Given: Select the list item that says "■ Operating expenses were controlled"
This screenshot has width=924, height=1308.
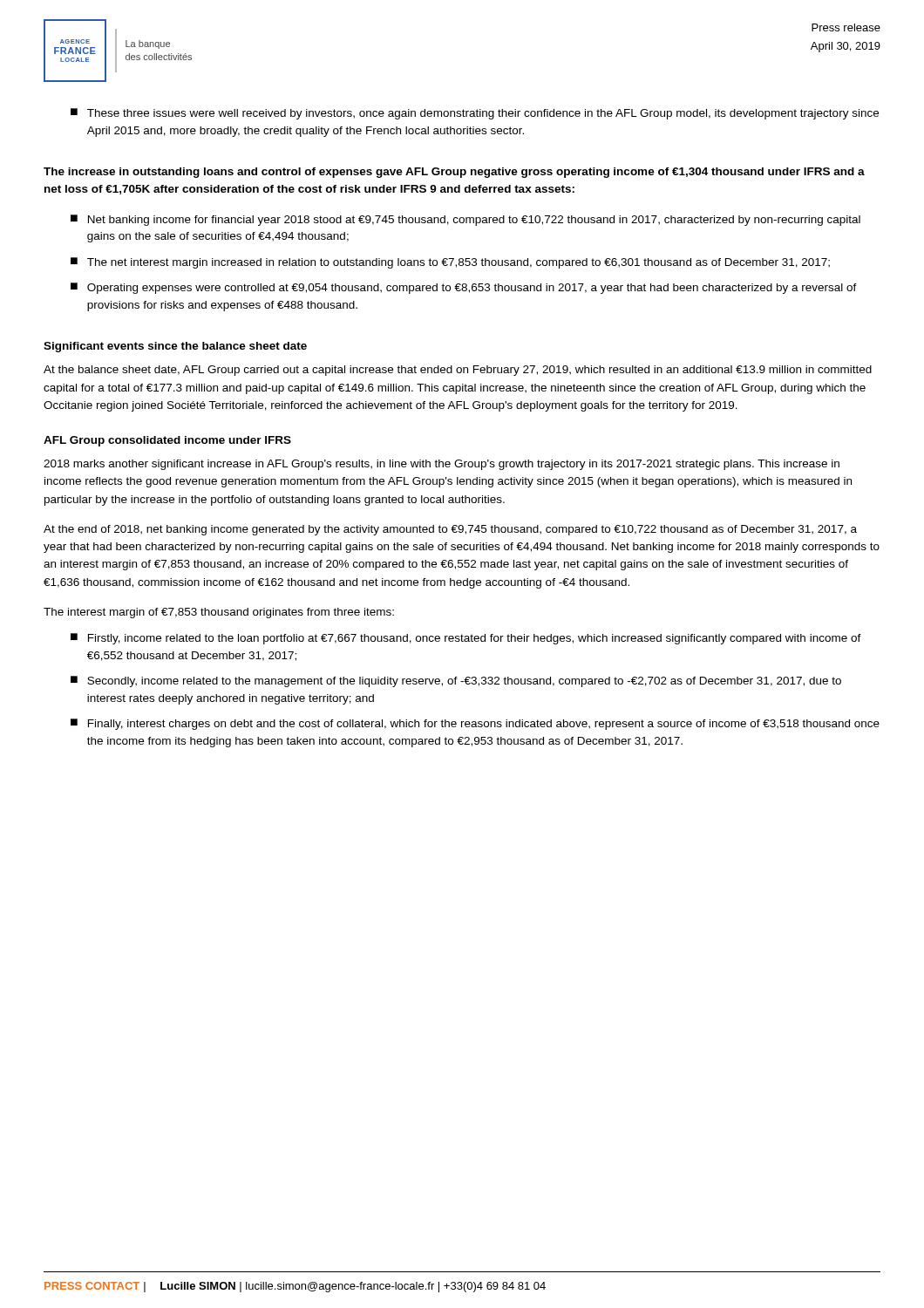Looking at the screenshot, I should point(475,296).
